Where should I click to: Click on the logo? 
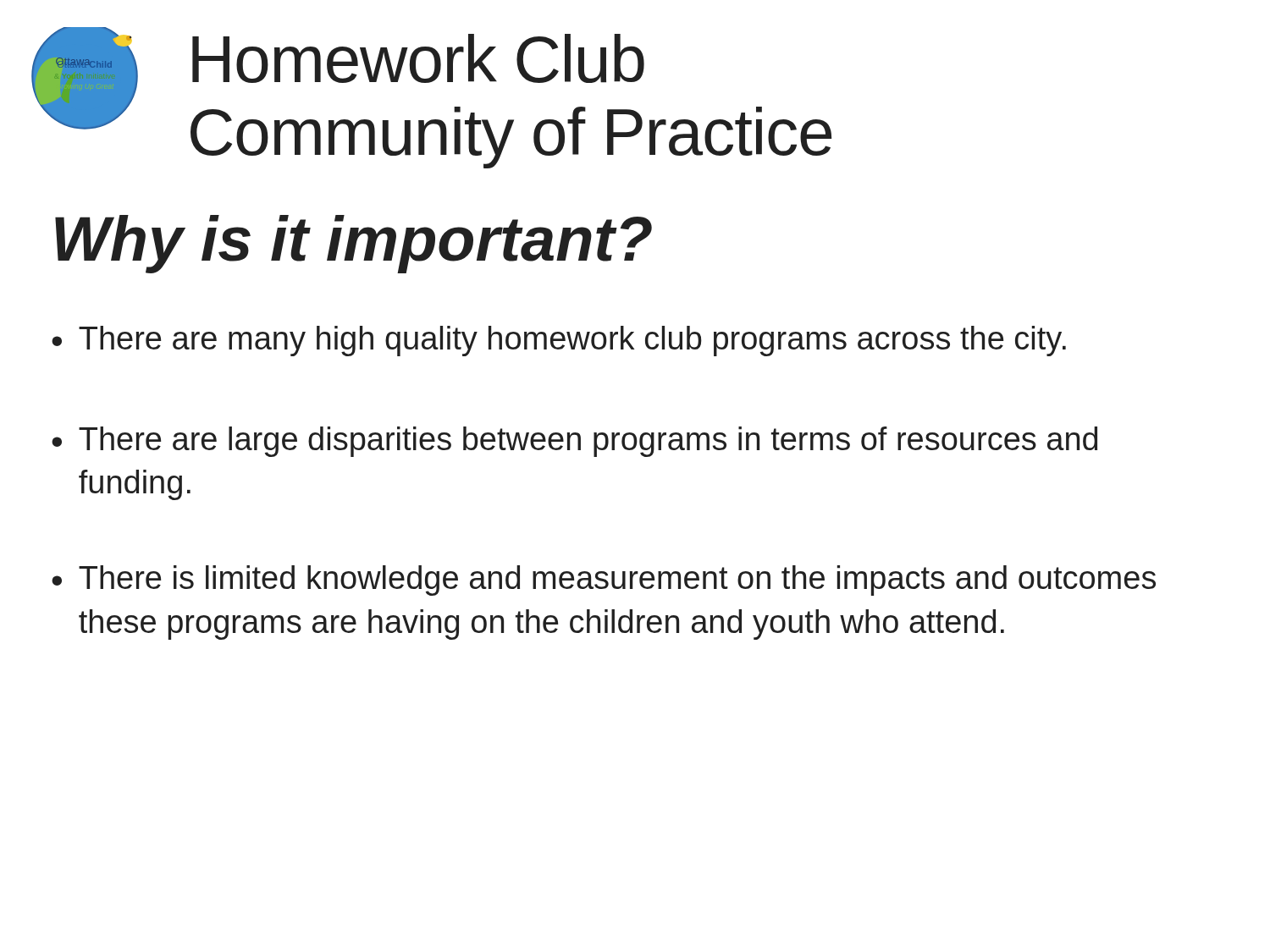(98, 82)
